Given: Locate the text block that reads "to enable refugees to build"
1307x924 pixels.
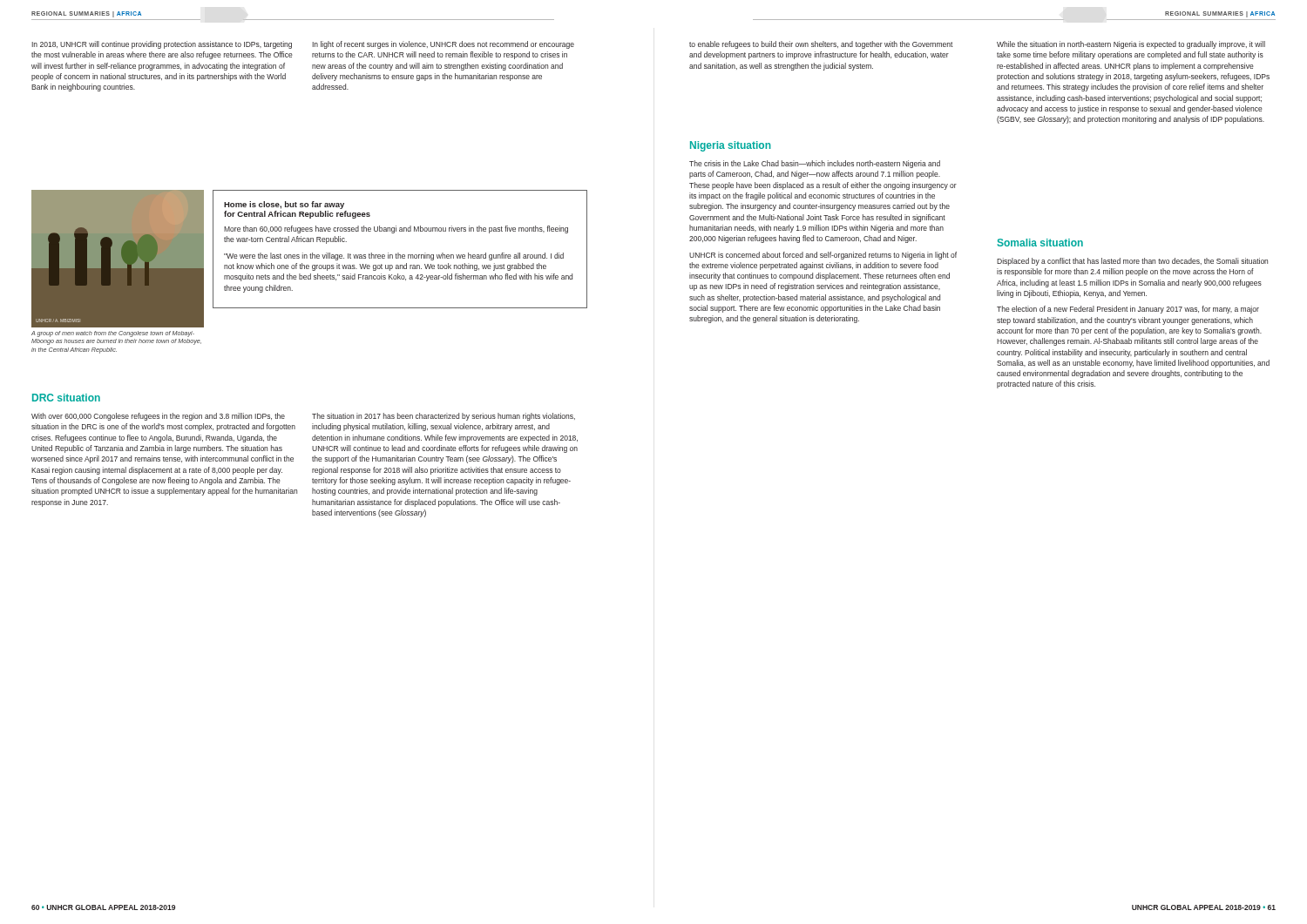Looking at the screenshot, I should pyautogui.click(x=823, y=55).
